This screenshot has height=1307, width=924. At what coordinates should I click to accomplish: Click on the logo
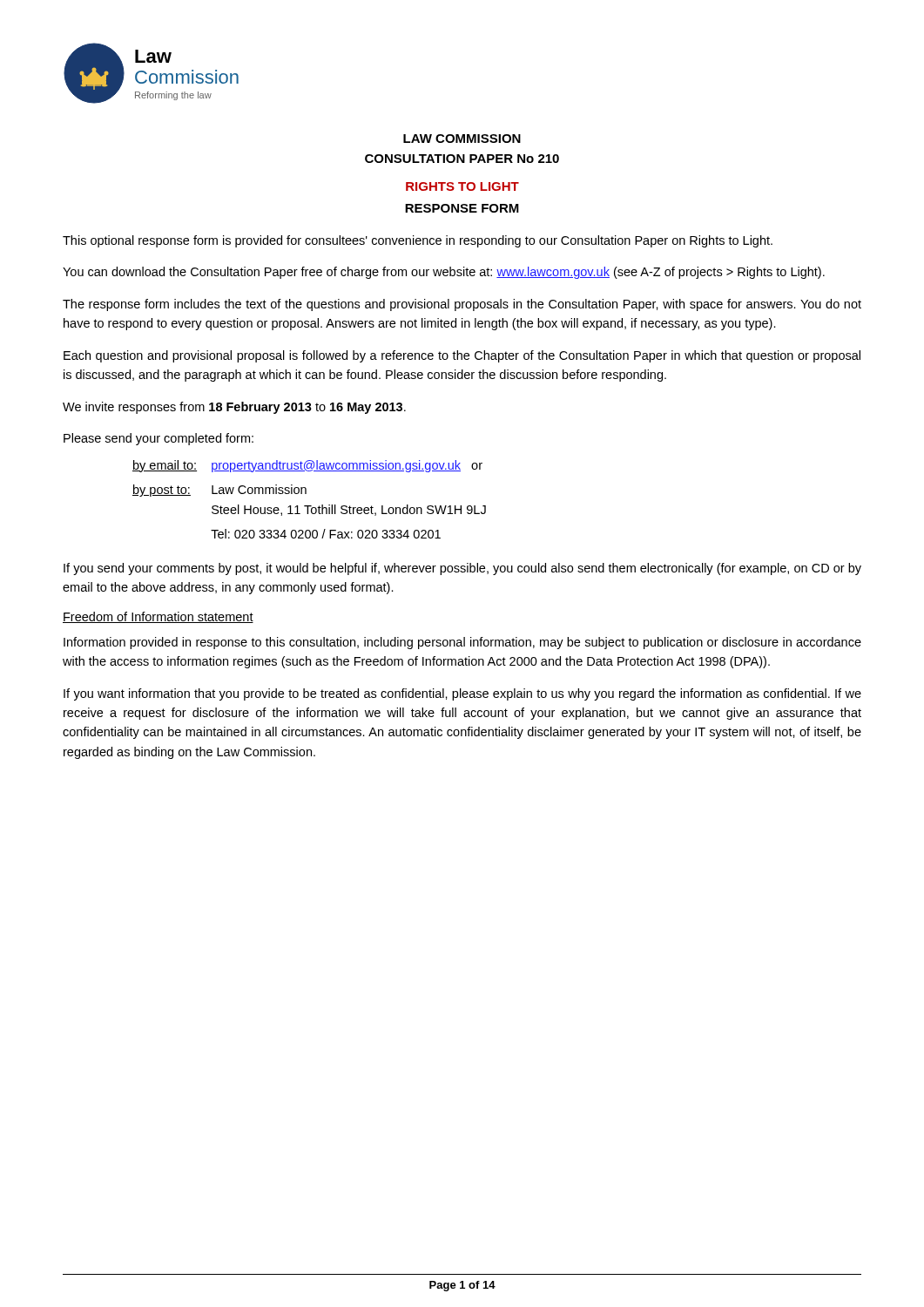coord(462,73)
